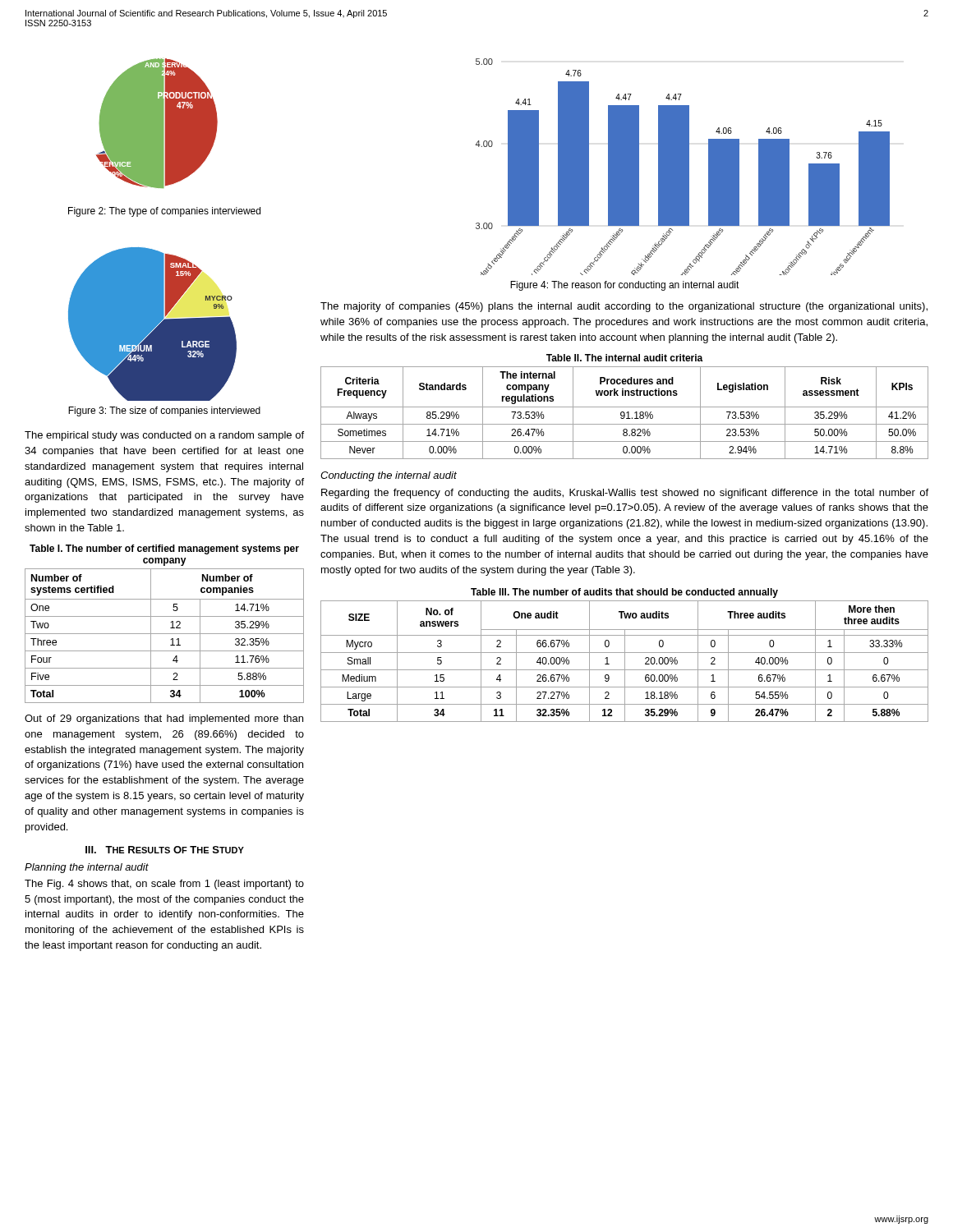Select the table that reads "Risk assessment"
Image resolution: width=953 pixels, height=1232 pixels.
point(624,412)
